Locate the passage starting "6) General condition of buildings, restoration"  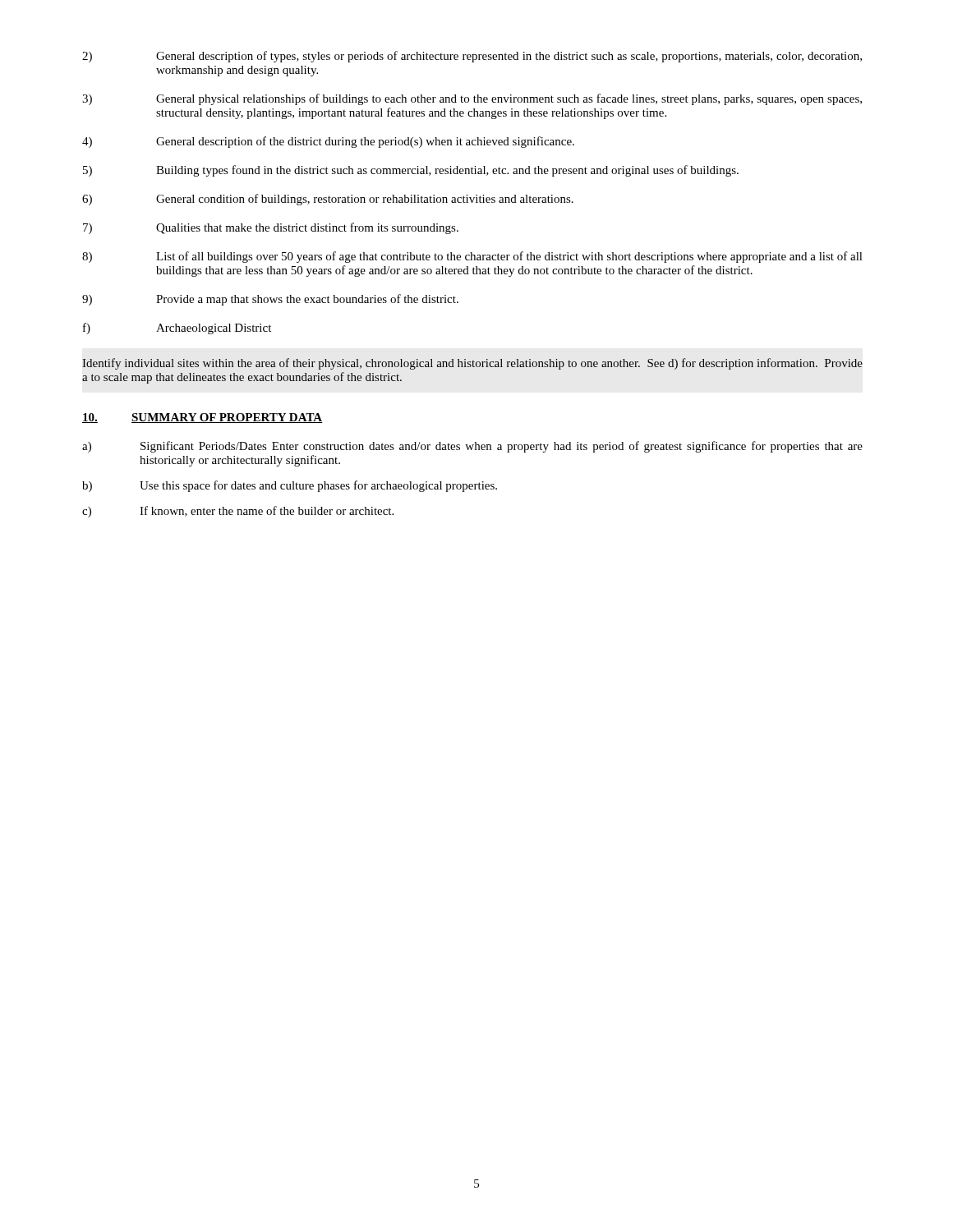(x=472, y=199)
